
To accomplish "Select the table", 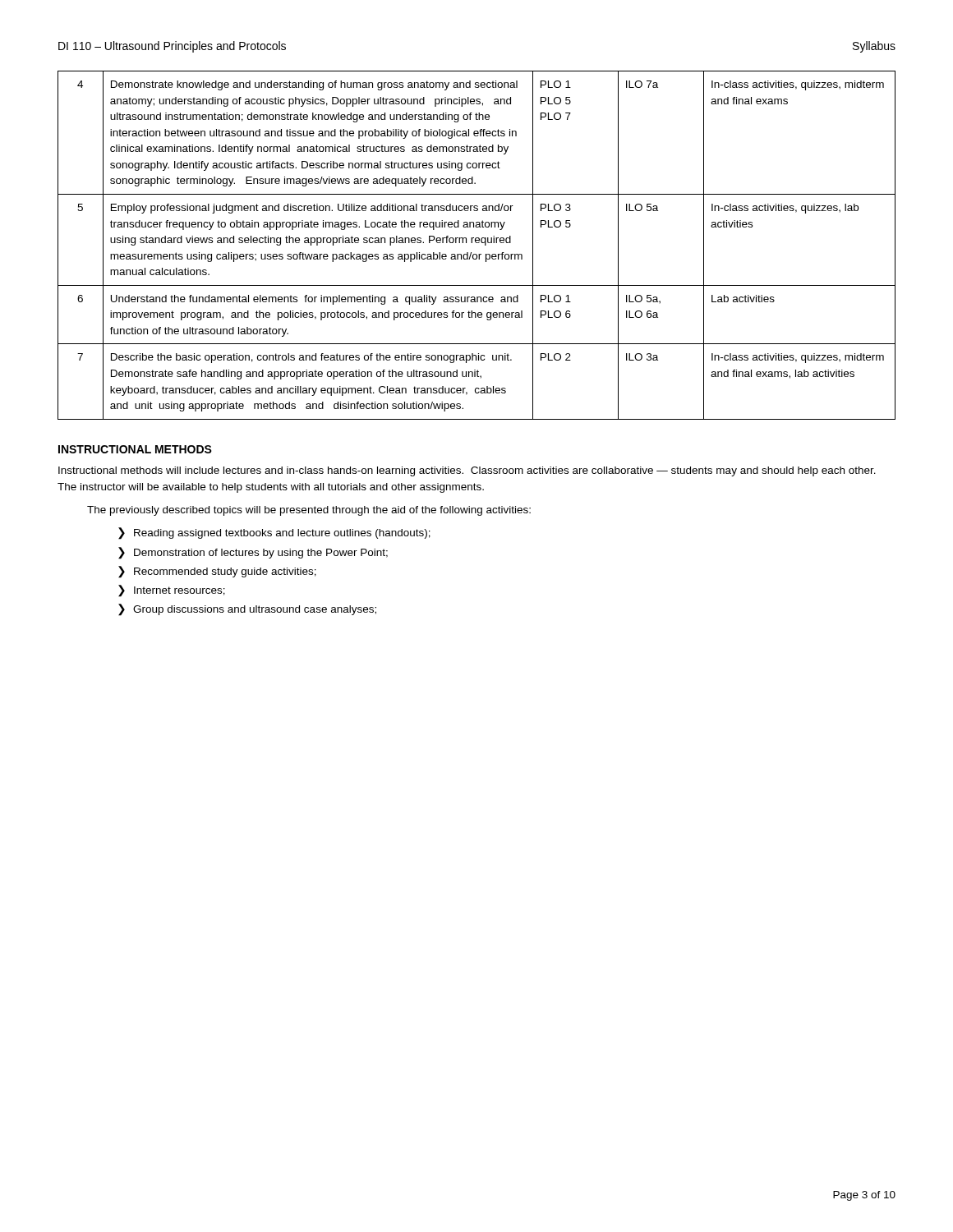I will coord(476,245).
